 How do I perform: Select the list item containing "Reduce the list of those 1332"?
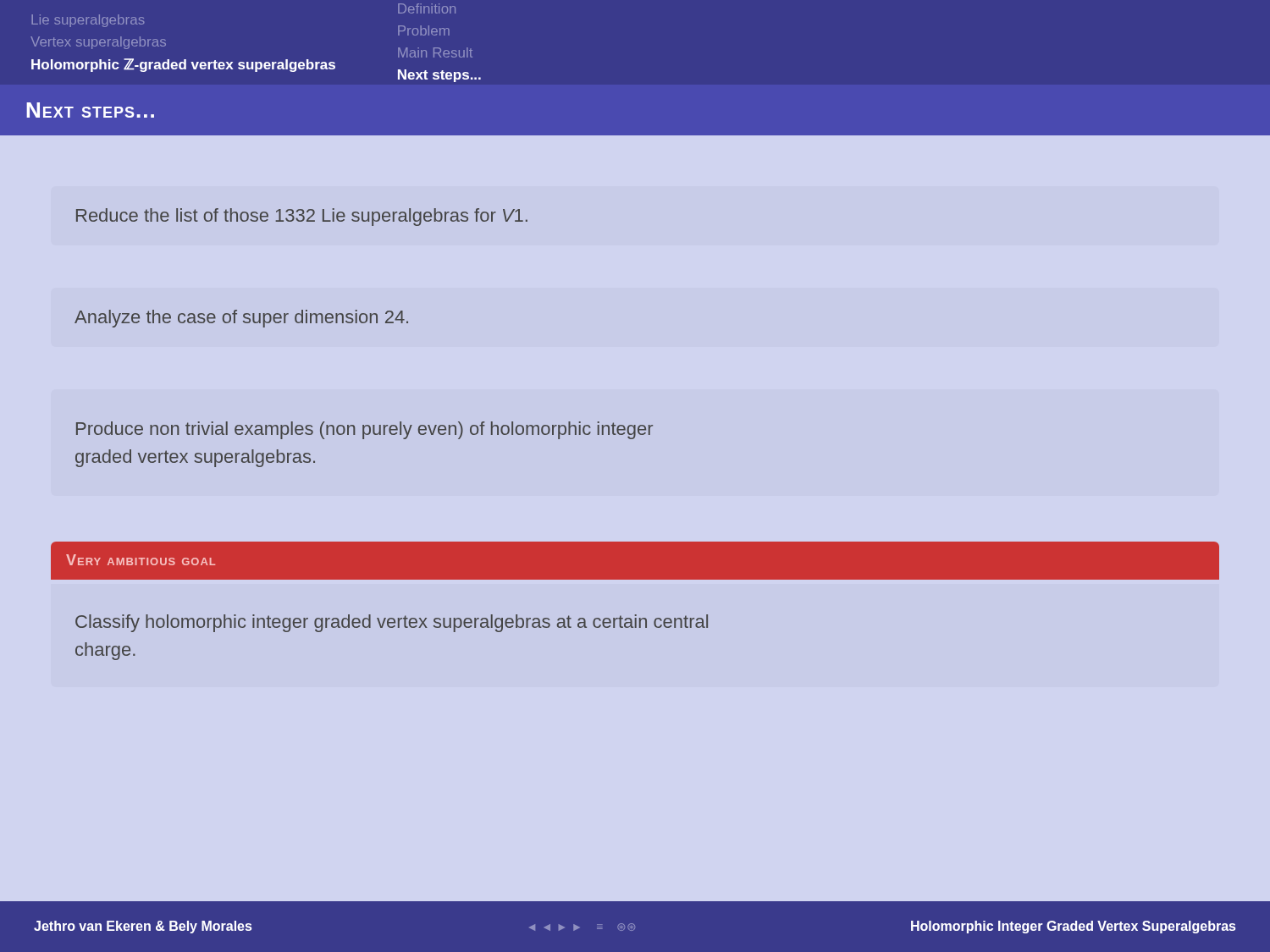pos(302,215)
